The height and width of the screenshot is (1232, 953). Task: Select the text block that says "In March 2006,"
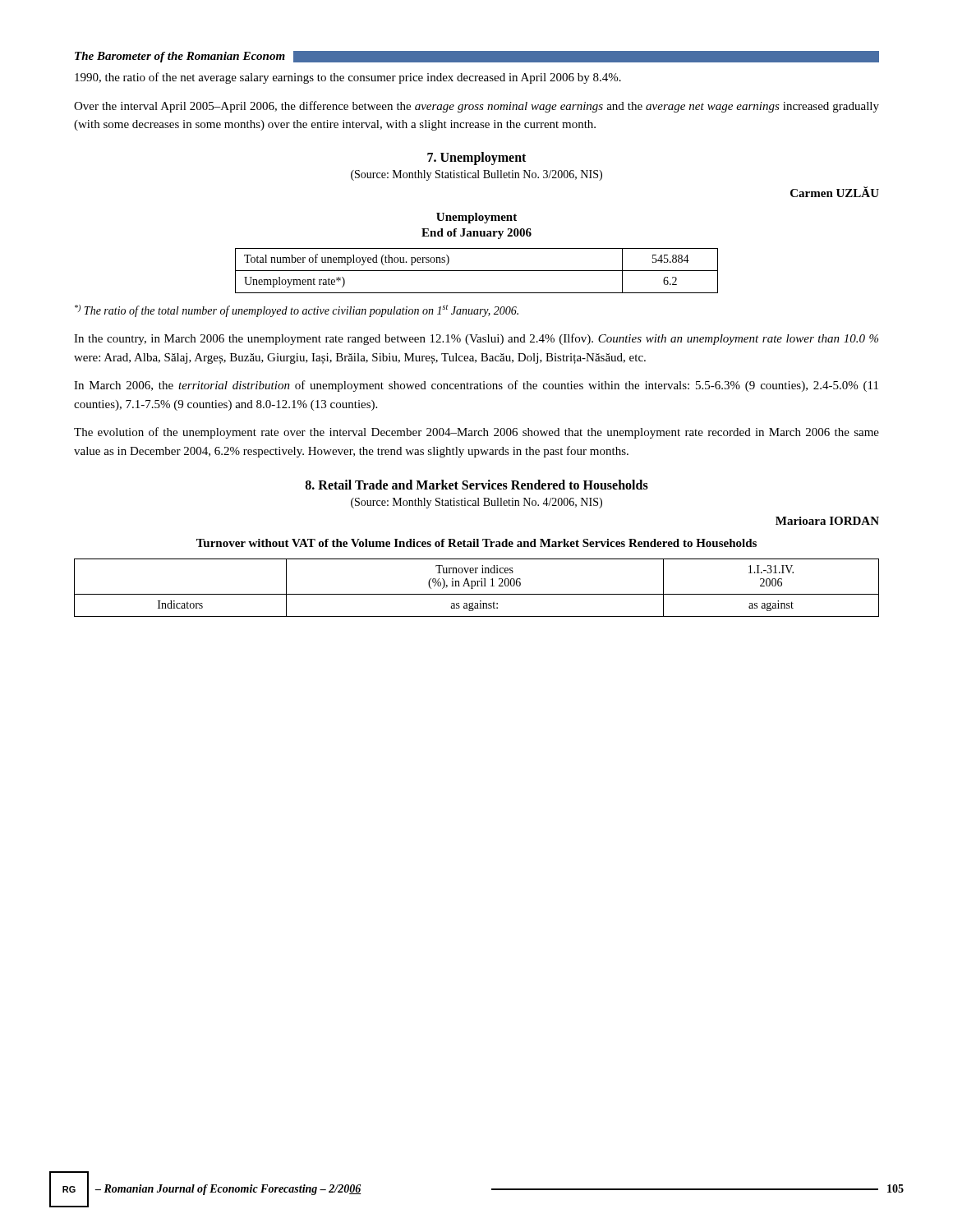pos(476,395)
